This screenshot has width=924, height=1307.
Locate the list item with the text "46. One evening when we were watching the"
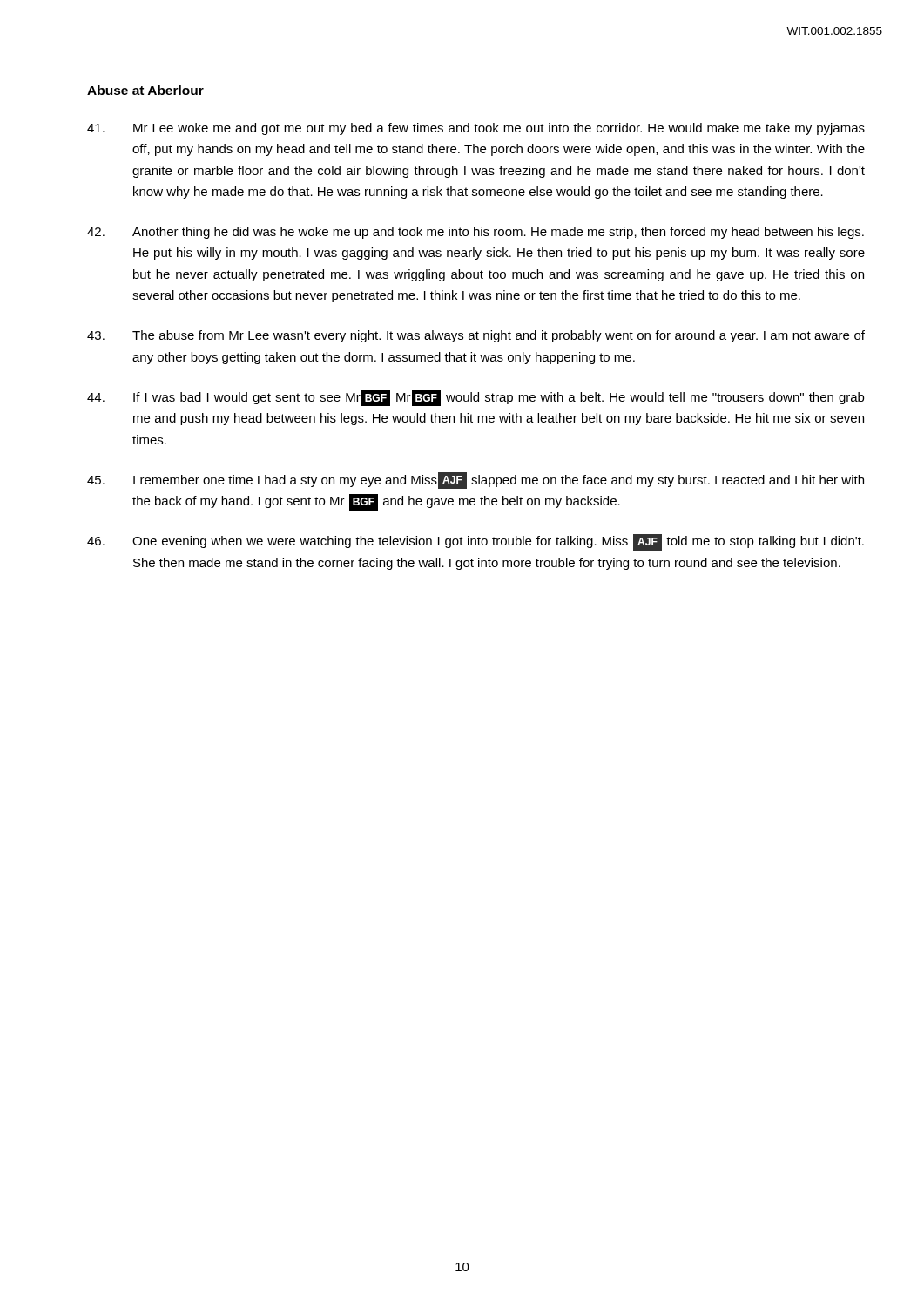(476, 552)
